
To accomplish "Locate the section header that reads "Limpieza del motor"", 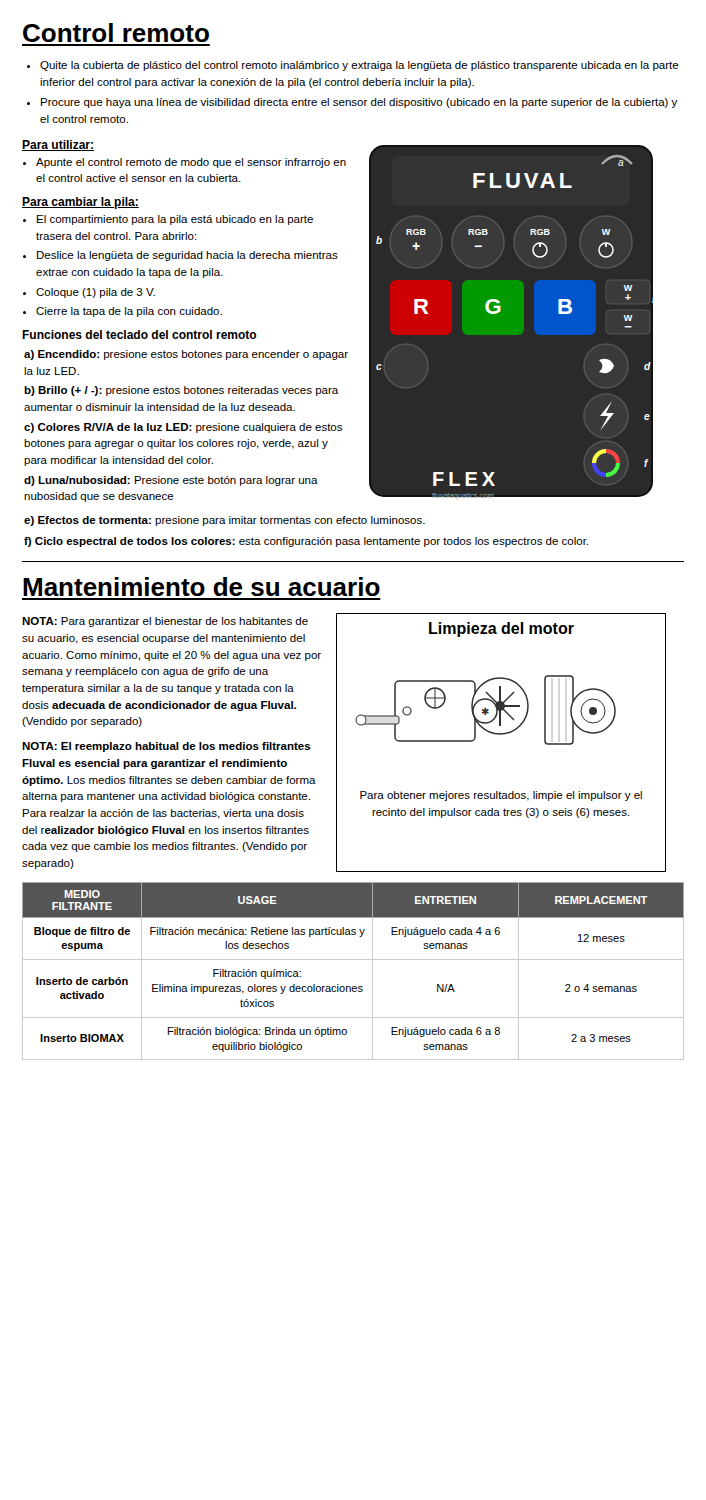I will (x=501, y=629).
